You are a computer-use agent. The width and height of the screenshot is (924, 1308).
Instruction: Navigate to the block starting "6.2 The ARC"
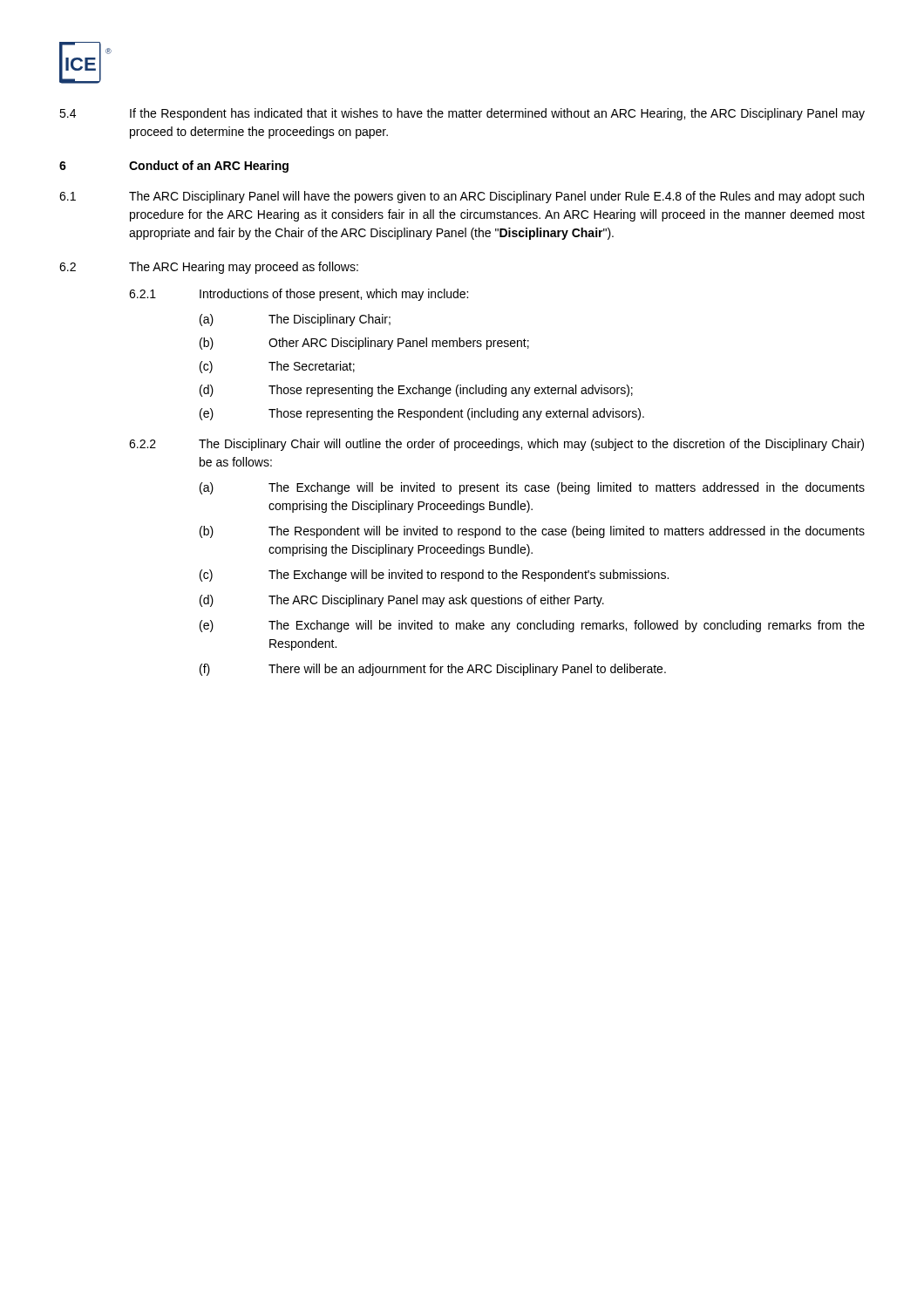point(209,268)
